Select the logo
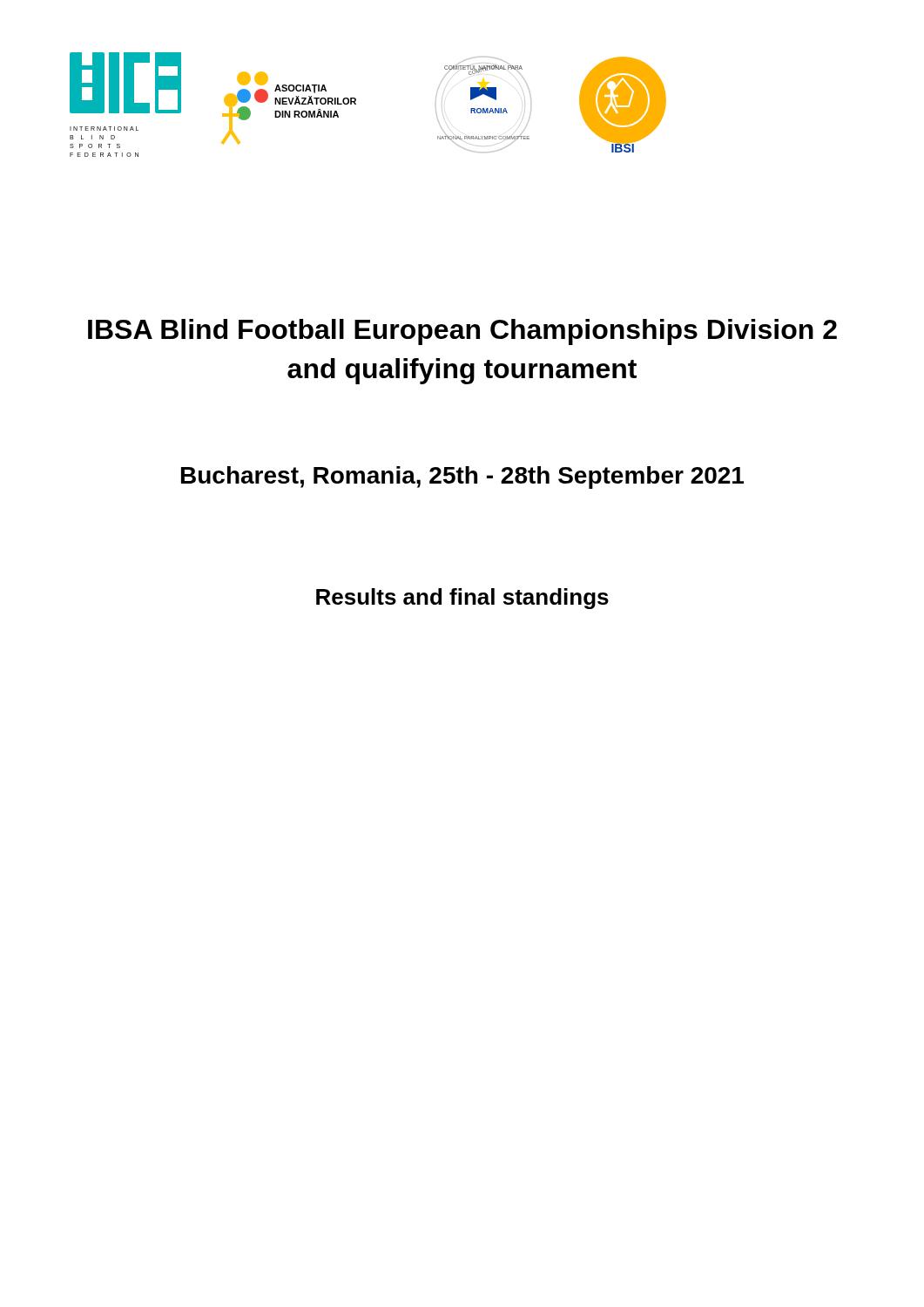924x1307 pixels. pyautogui.click(x=462, y=105)
